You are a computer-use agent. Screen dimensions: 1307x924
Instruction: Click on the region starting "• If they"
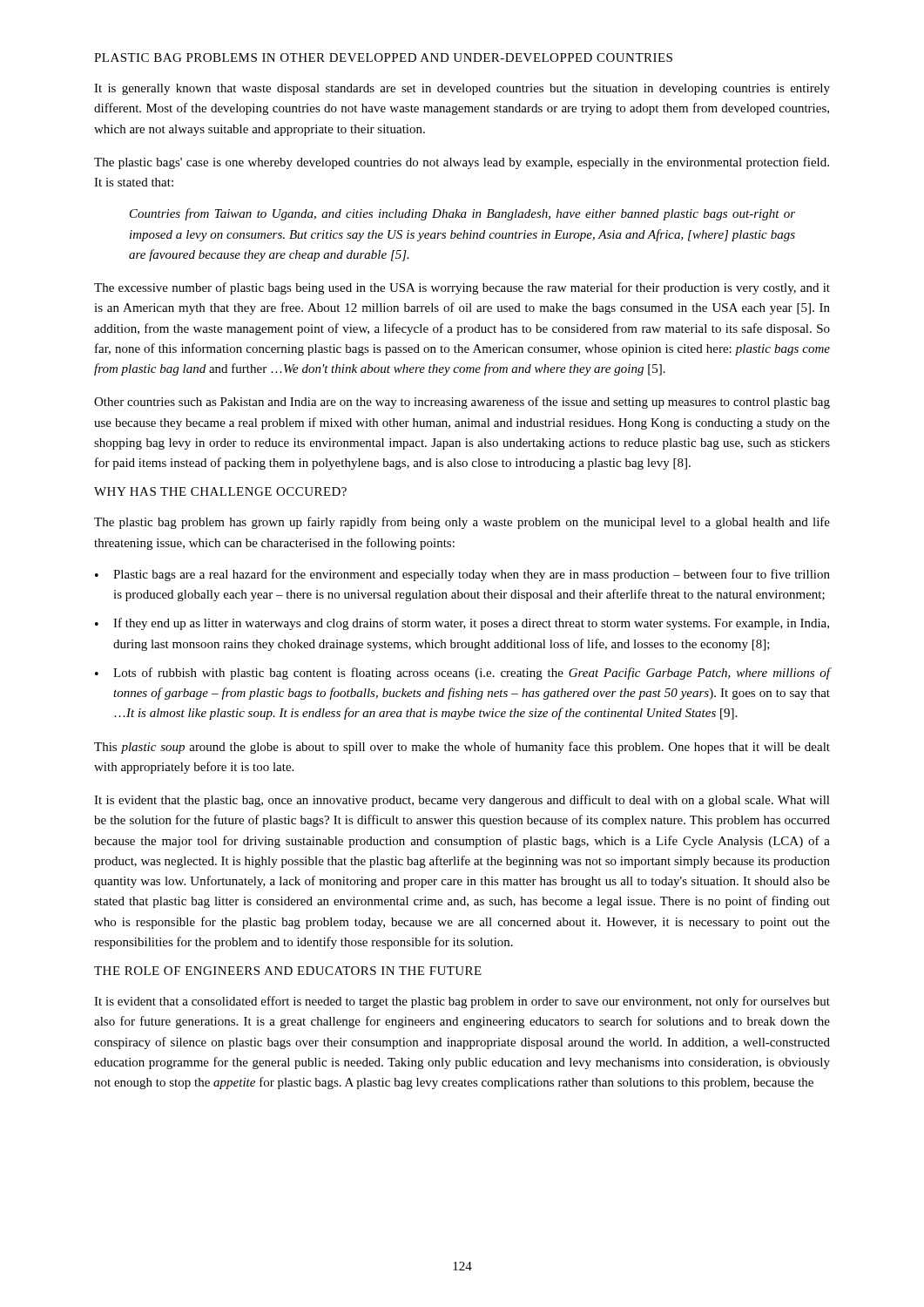pos(462,634)
